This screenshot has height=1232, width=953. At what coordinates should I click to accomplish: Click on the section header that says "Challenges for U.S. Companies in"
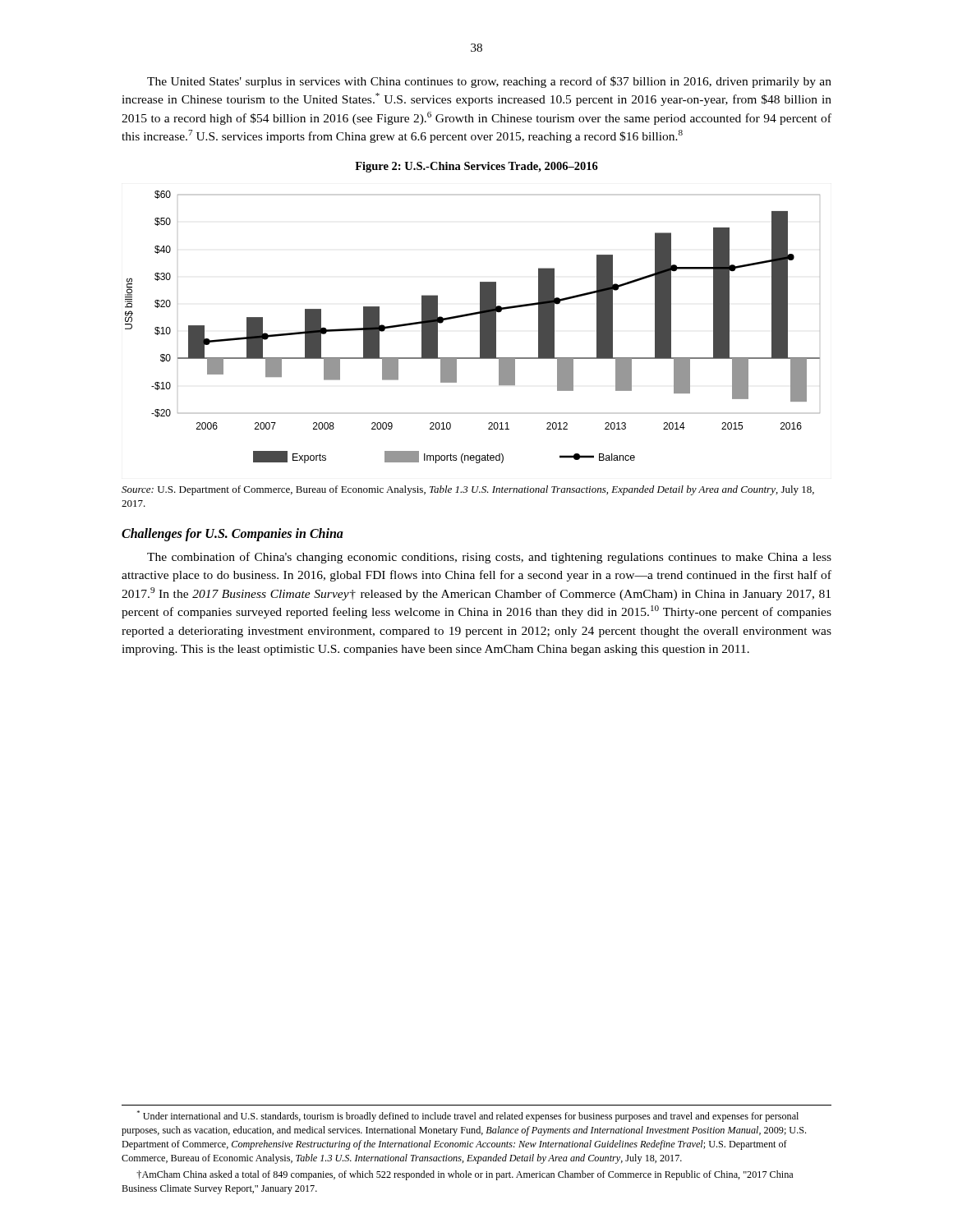click(232, 533)
